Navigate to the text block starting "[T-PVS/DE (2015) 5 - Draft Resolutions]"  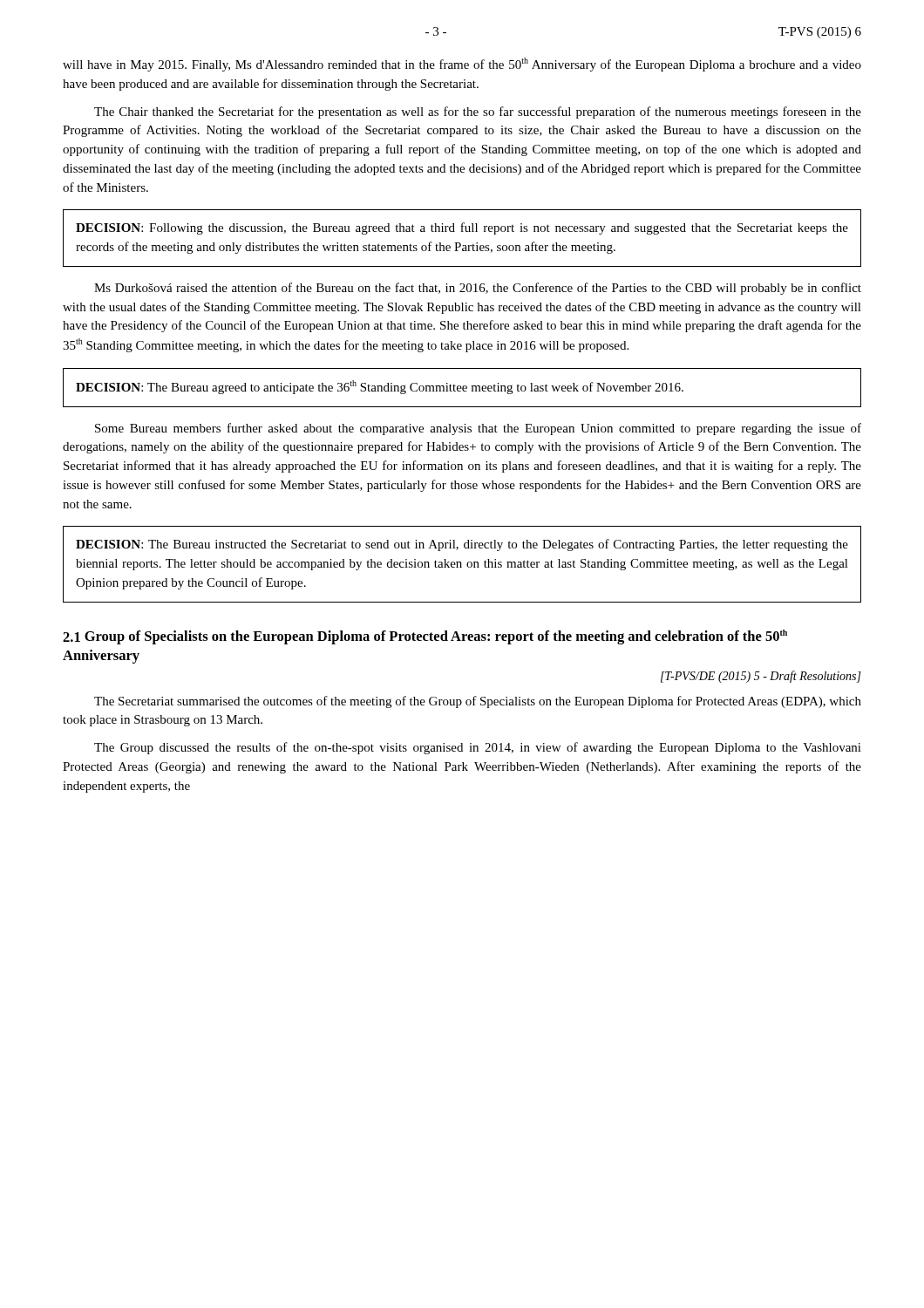pos(760,676)
